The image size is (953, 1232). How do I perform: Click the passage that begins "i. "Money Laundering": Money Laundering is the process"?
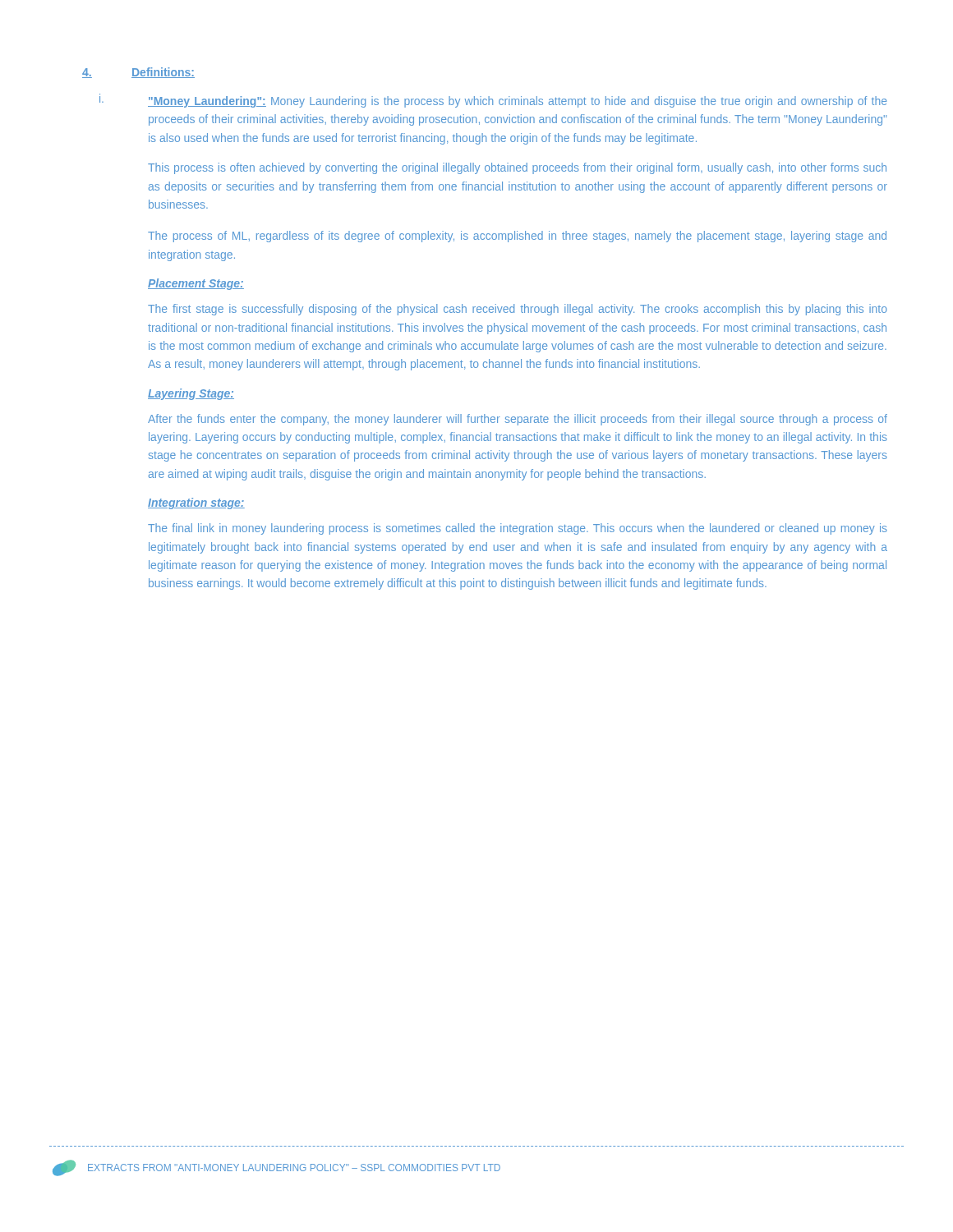(485, 120)
